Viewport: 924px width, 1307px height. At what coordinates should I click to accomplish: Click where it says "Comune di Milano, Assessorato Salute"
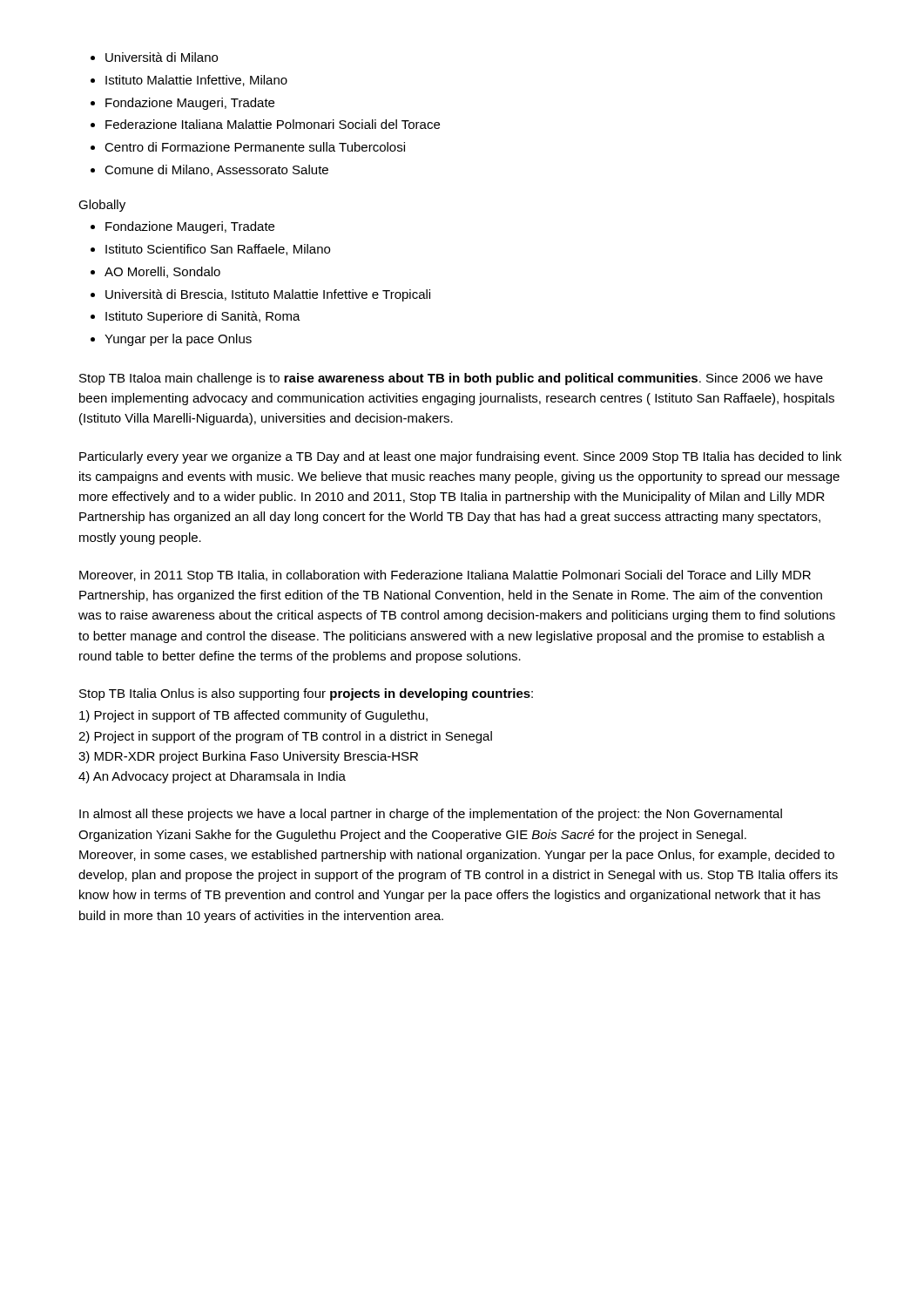[x=217, y=169]
